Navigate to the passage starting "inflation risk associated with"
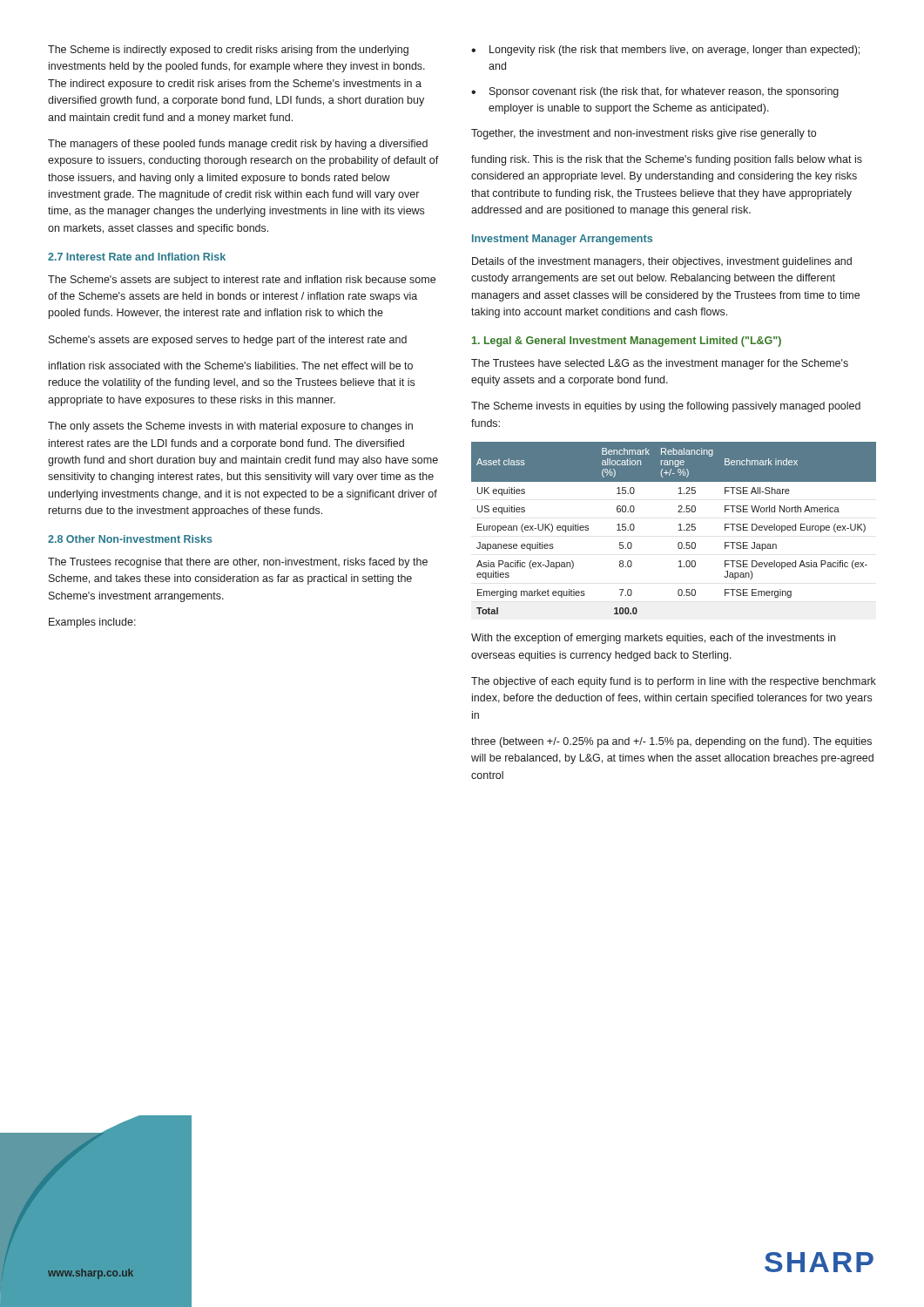Image resolution: width=924 pixels, height=1307 pixels. click(244, 383)
